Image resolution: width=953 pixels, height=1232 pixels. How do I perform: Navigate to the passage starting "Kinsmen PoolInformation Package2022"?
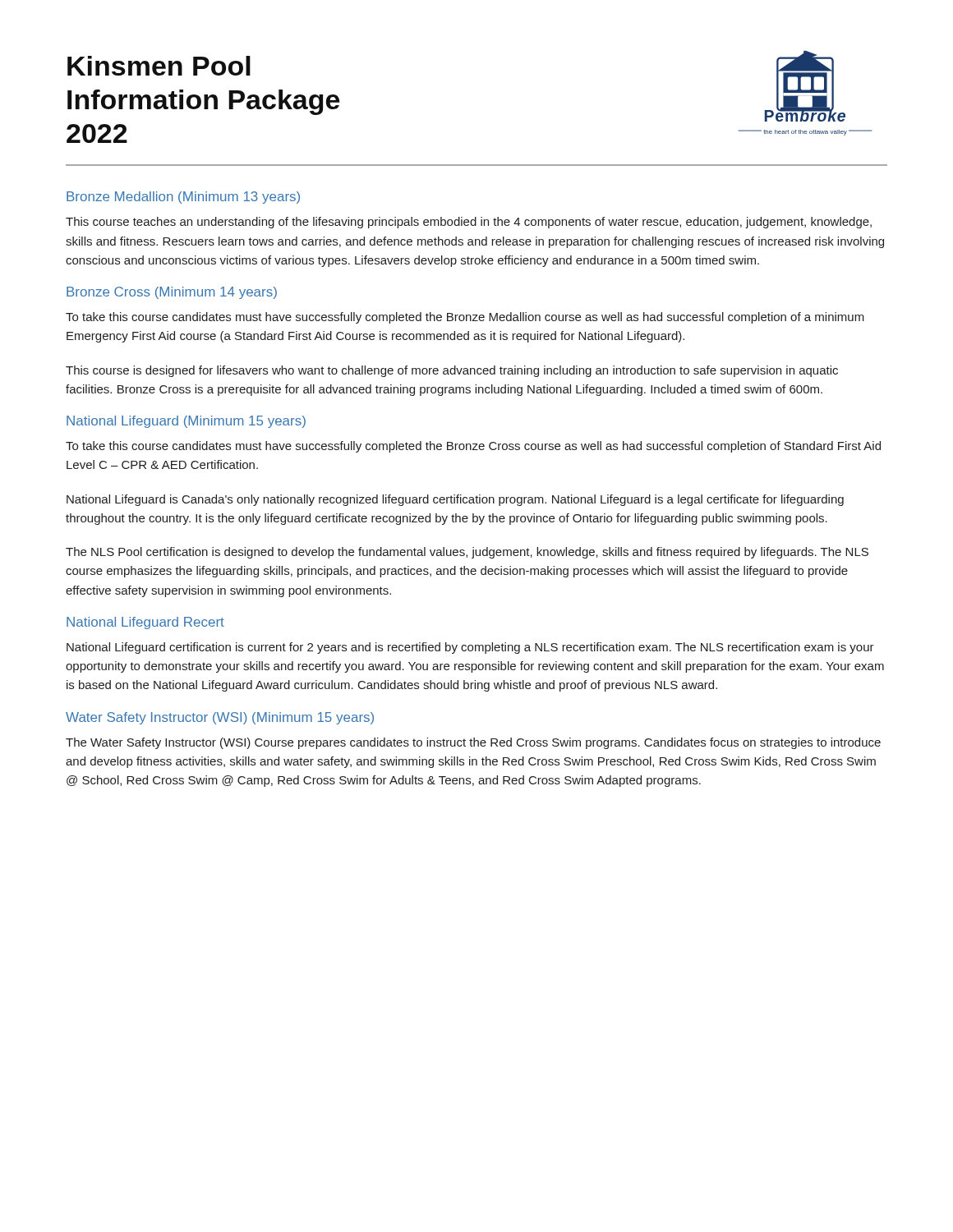[x=159, y=66]
